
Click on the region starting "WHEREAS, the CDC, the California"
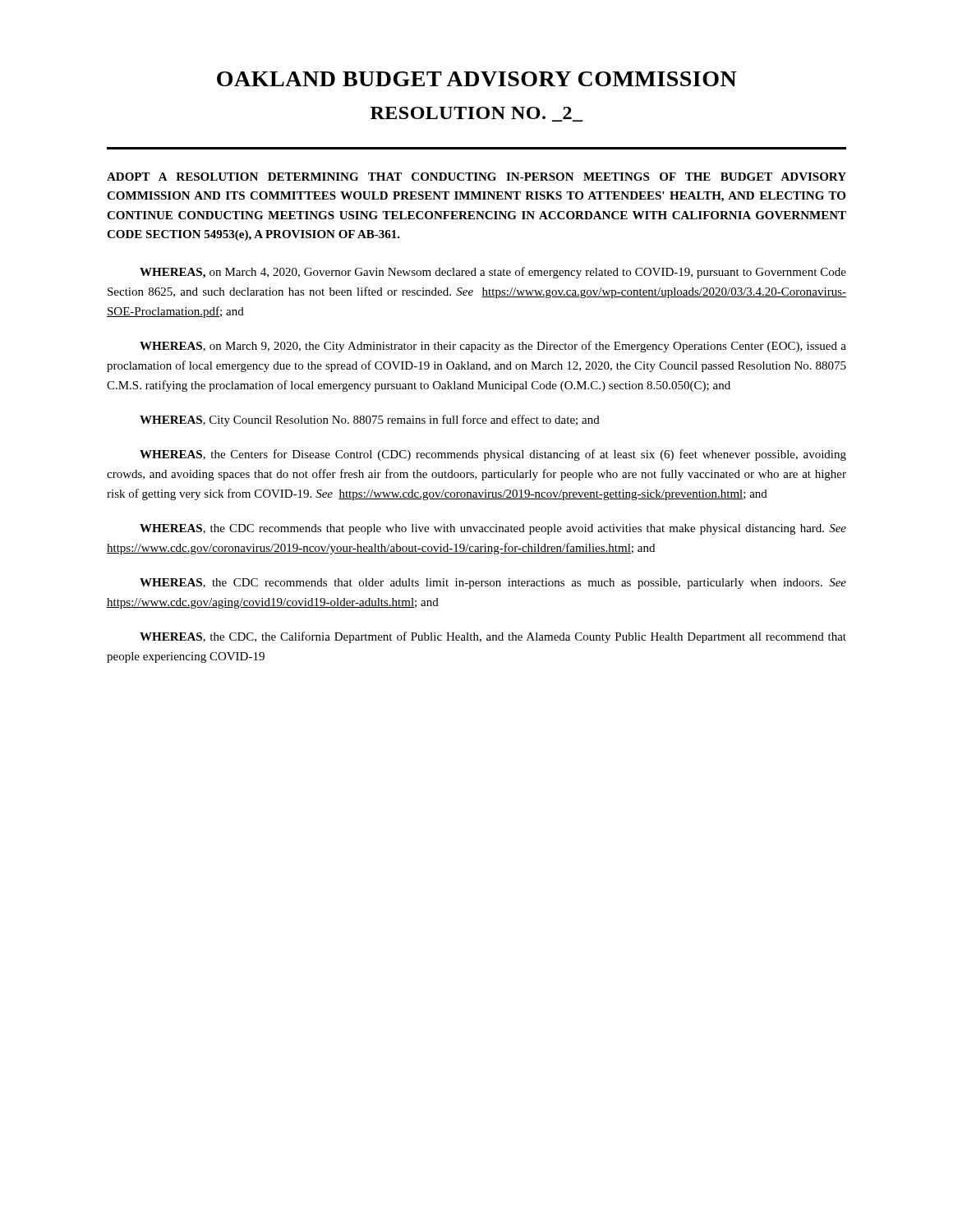[x=476, y=646]
